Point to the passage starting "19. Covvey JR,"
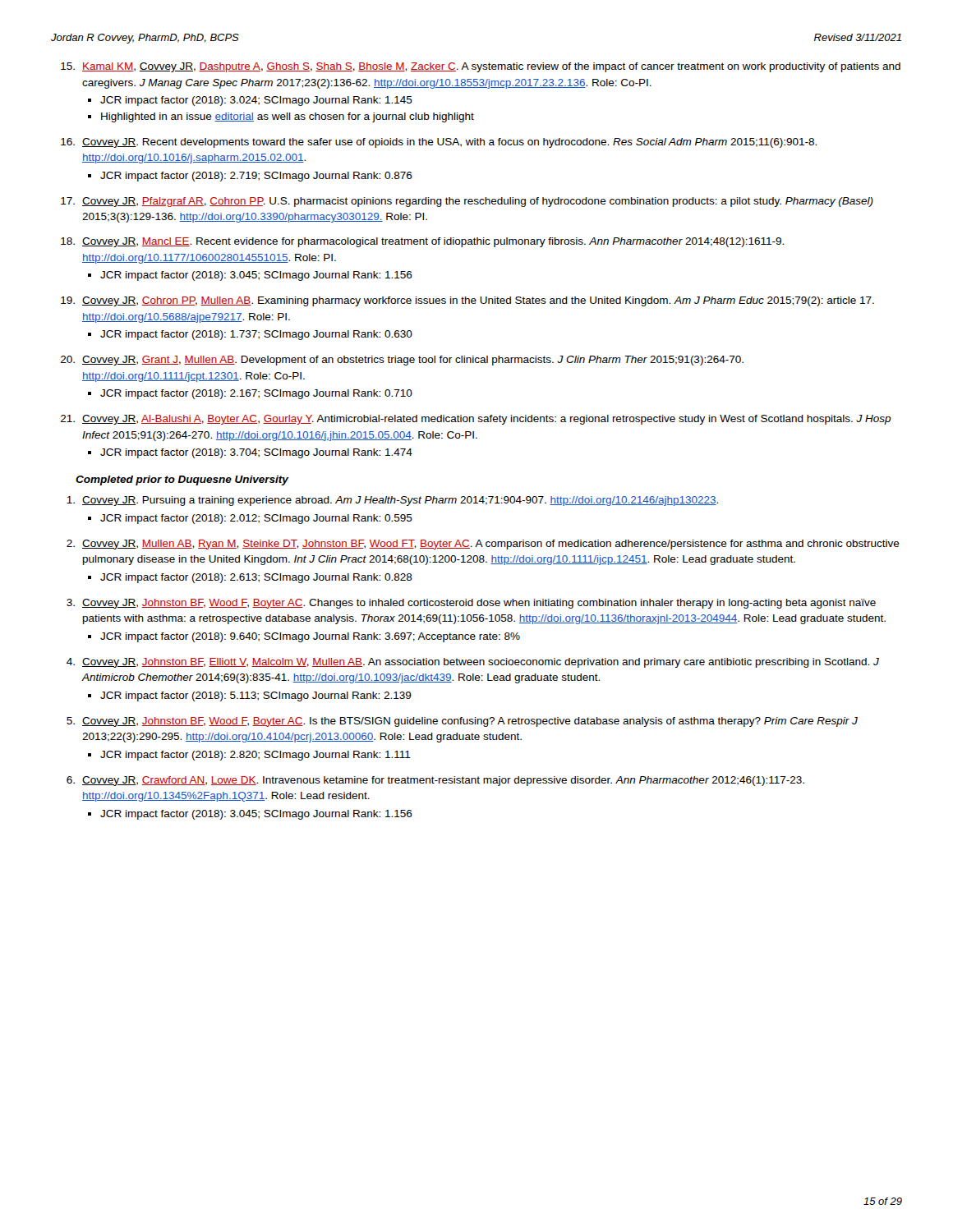Viewport: 953px width, 1232px height. [467, 301]
